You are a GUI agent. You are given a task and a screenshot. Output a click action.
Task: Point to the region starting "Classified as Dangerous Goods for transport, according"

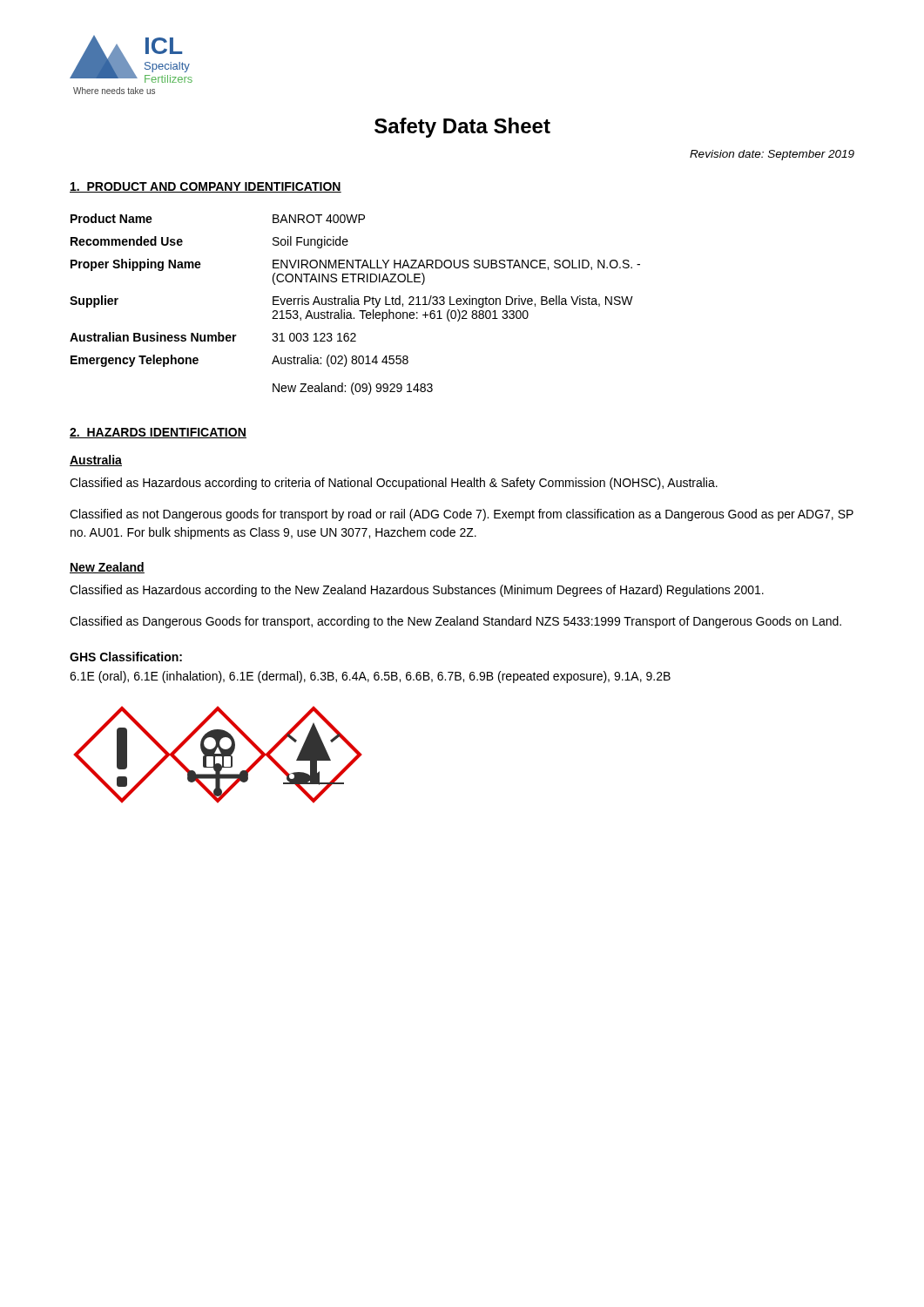click(456, 621)
